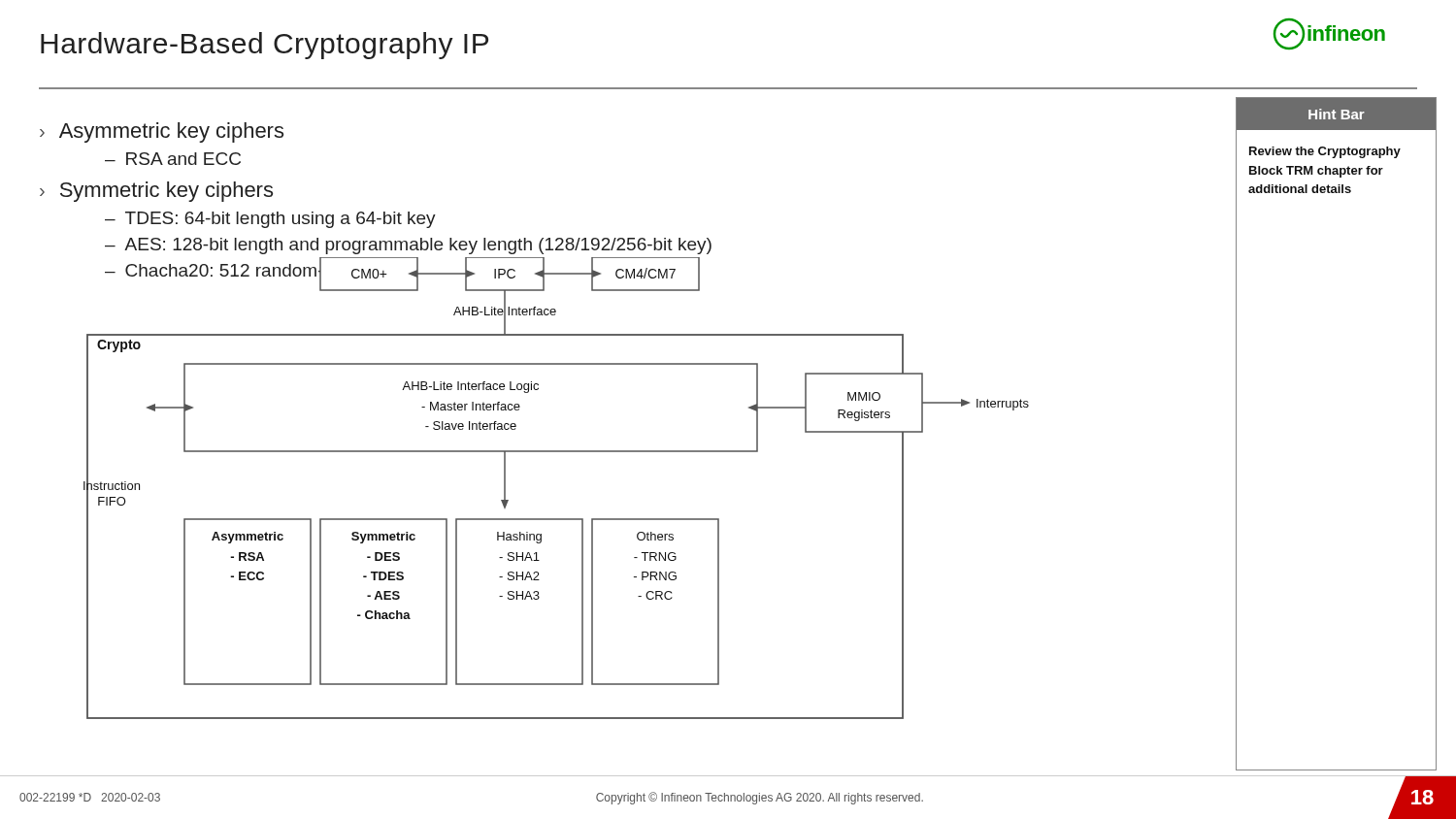Find the block starting "Hint Bar"

click(x=1336, y=114)
